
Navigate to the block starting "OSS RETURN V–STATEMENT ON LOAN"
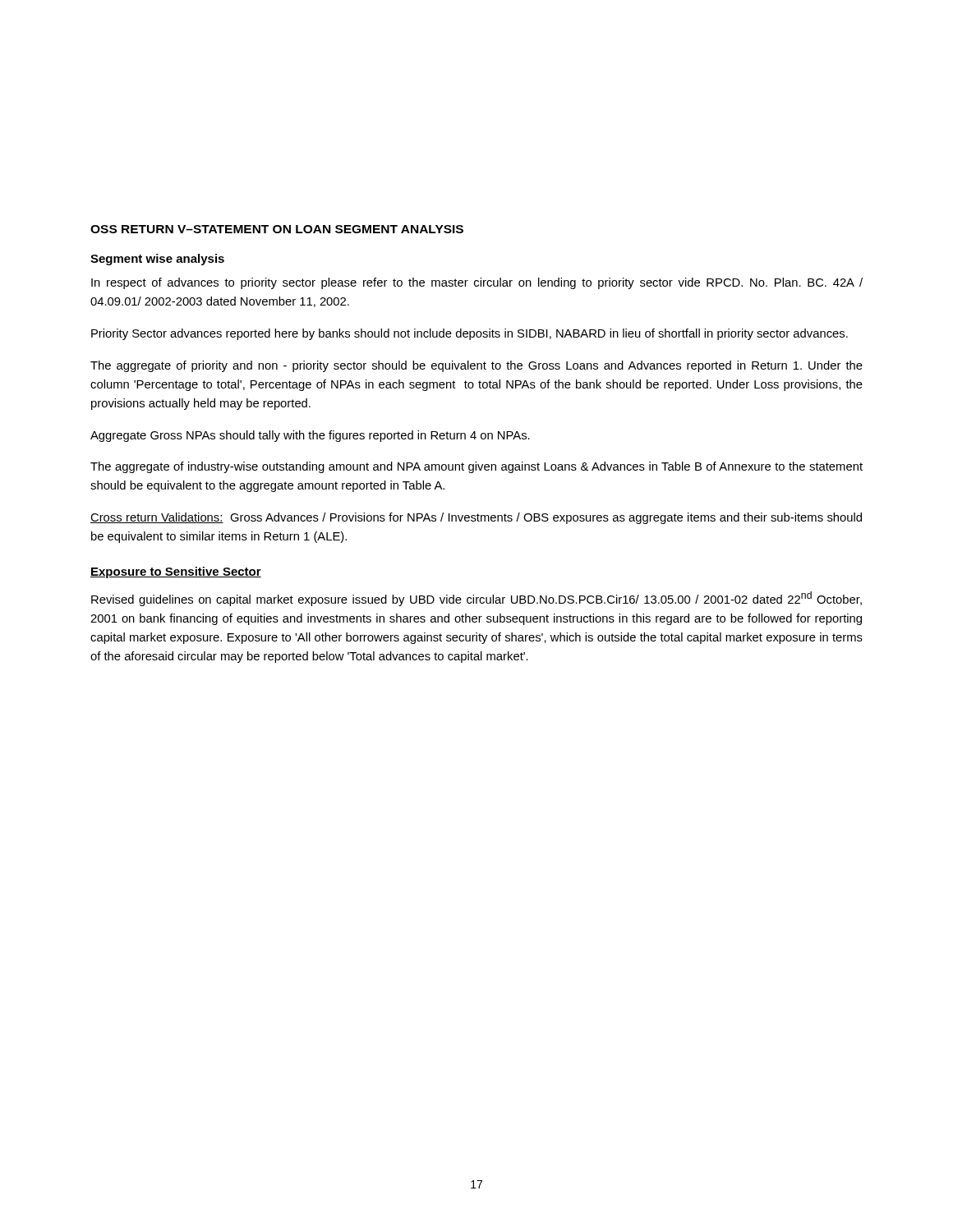tap(277, 229)
